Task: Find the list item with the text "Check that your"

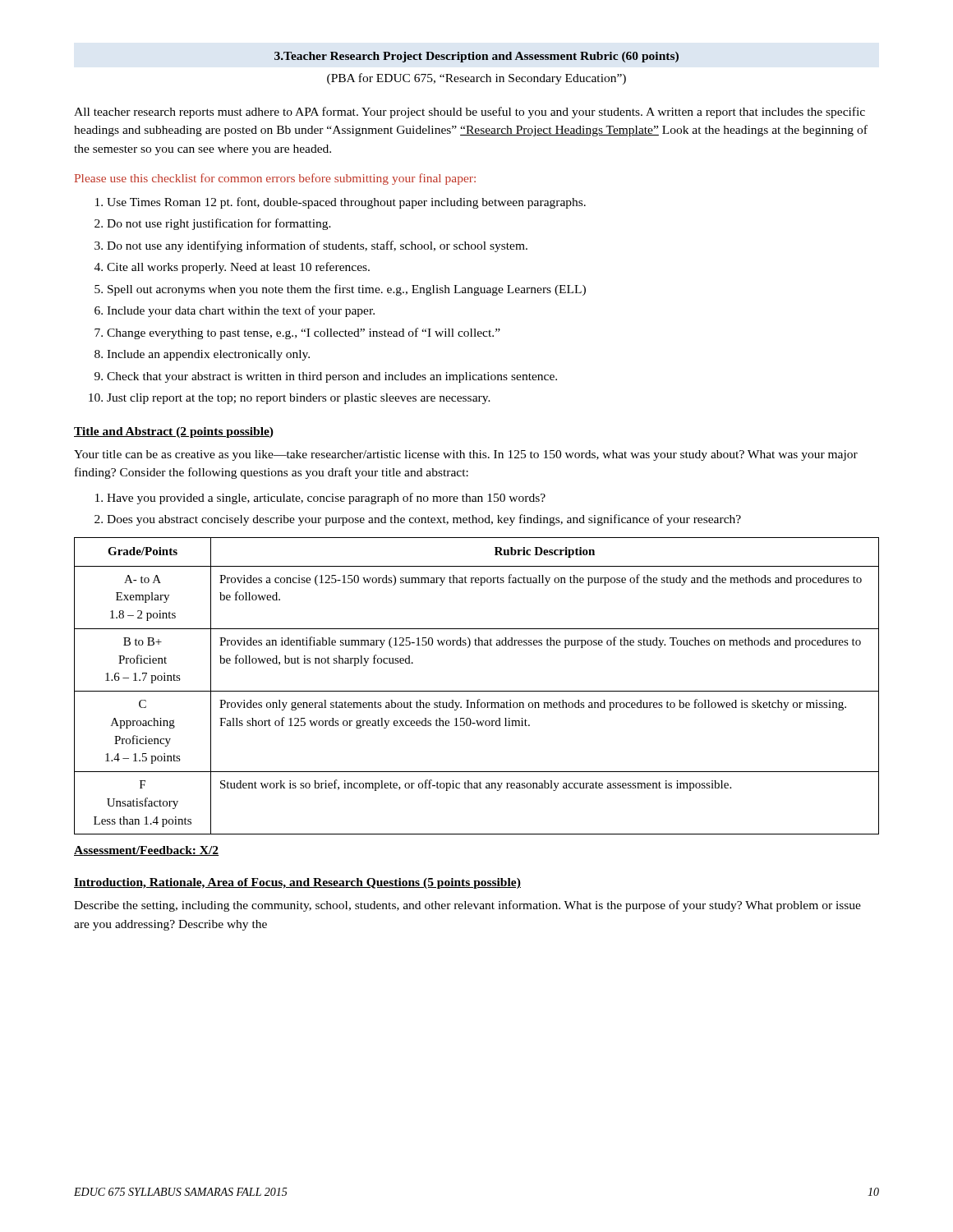Action: 332,375
